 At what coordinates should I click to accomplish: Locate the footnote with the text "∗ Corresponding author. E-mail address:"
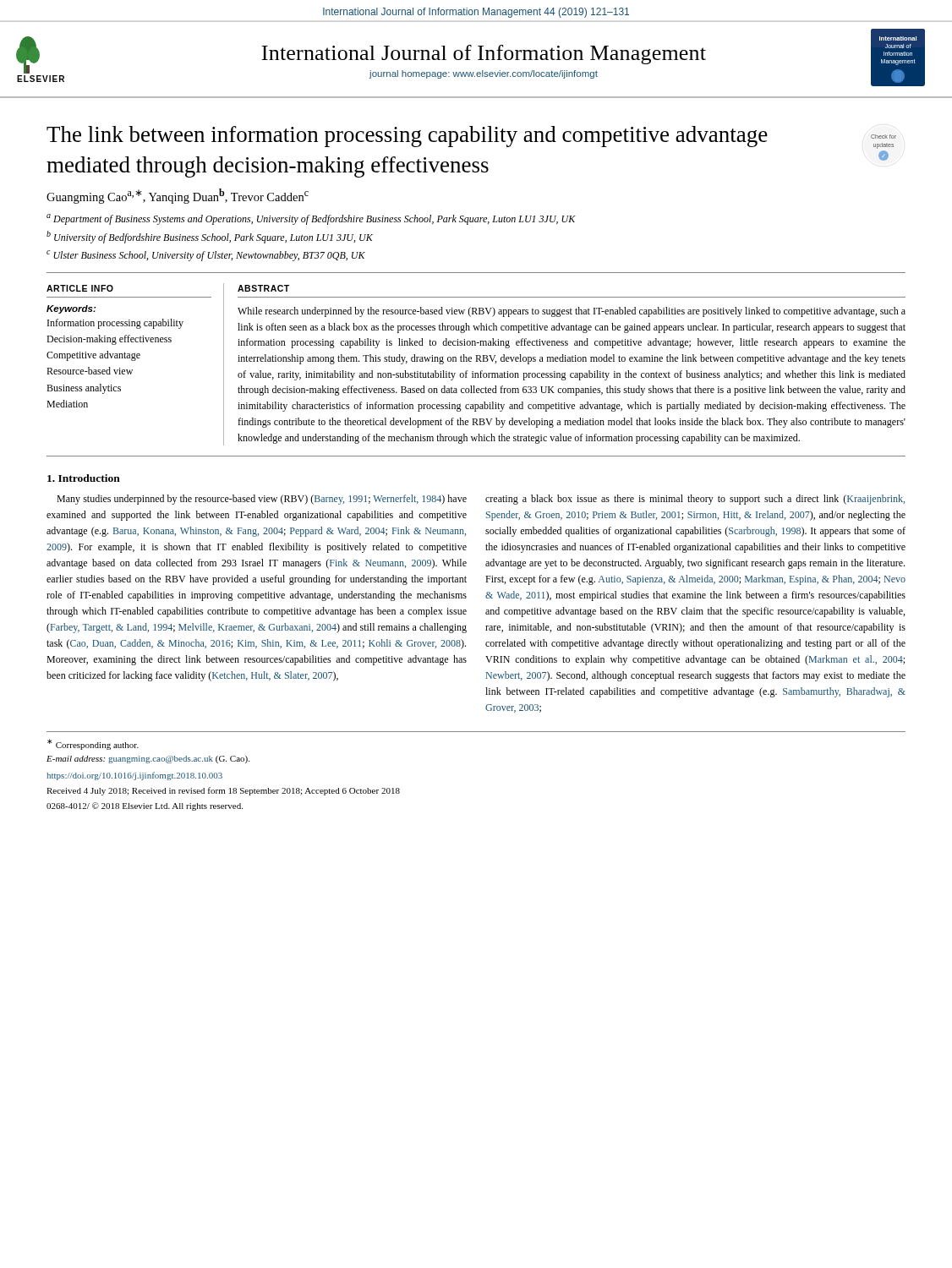(148, 750)
